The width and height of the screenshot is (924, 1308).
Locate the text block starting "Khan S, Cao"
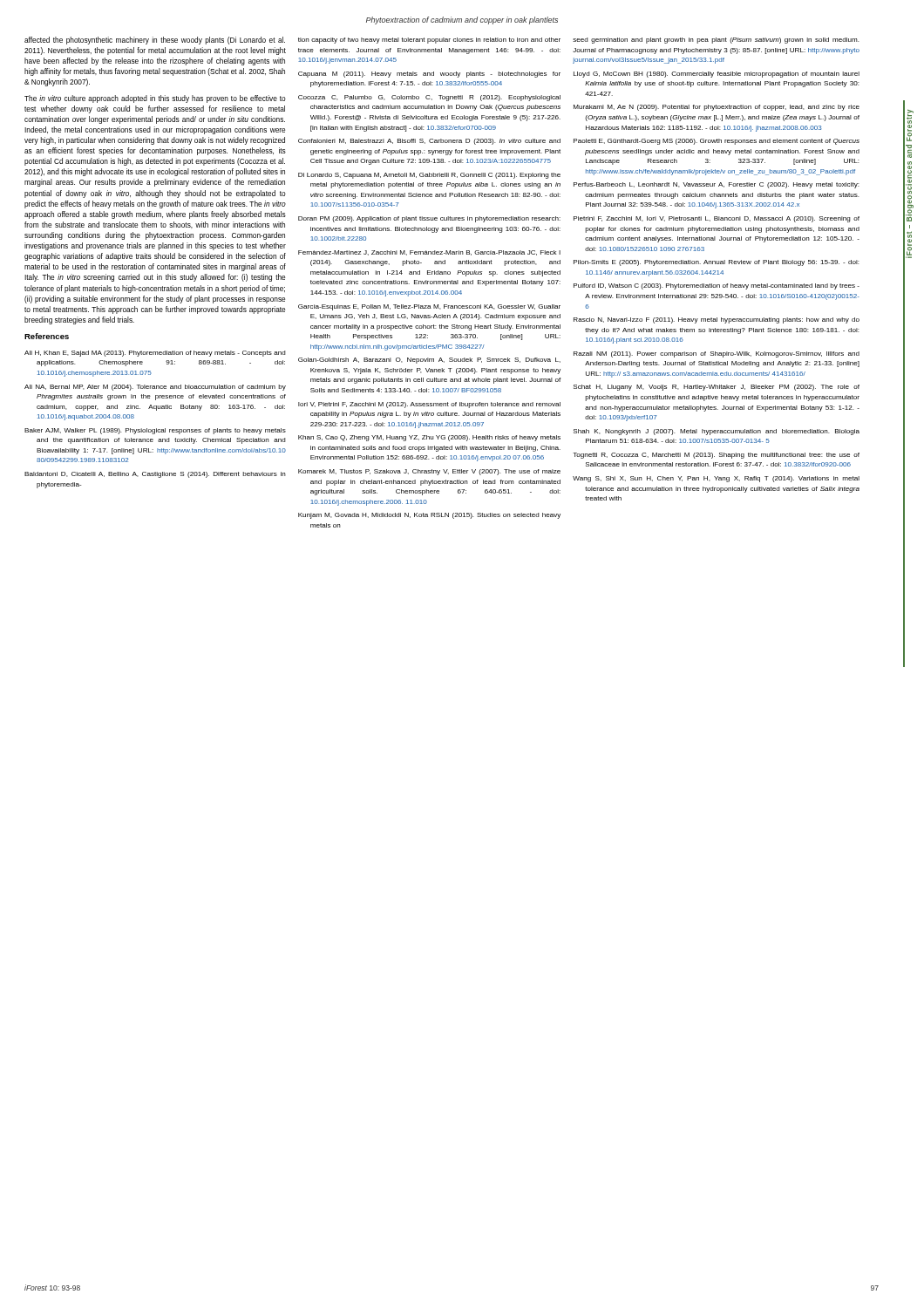click(429, 448)
